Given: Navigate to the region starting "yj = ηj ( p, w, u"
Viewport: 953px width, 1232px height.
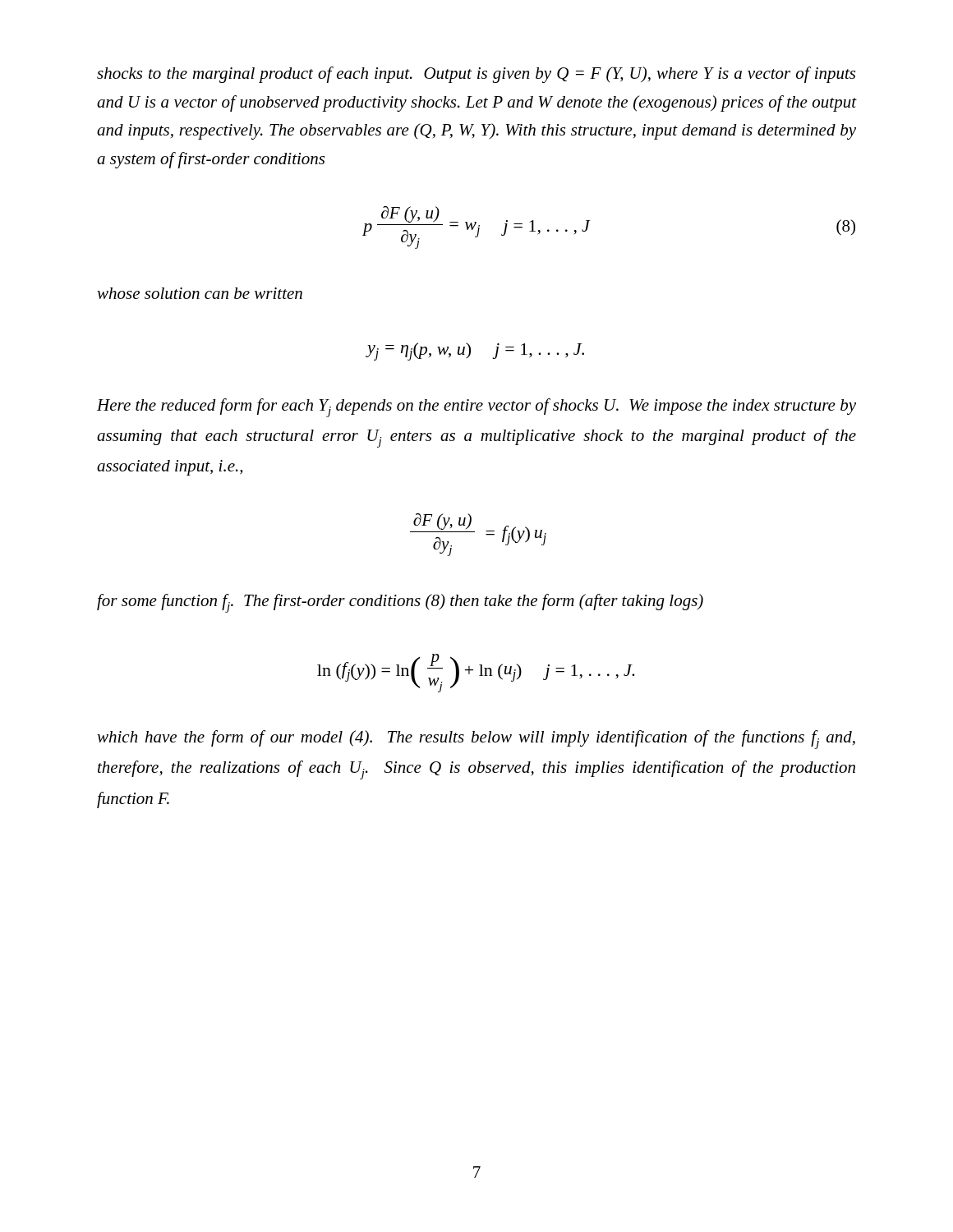Looking at the screenshot, I should pos(476,349).
